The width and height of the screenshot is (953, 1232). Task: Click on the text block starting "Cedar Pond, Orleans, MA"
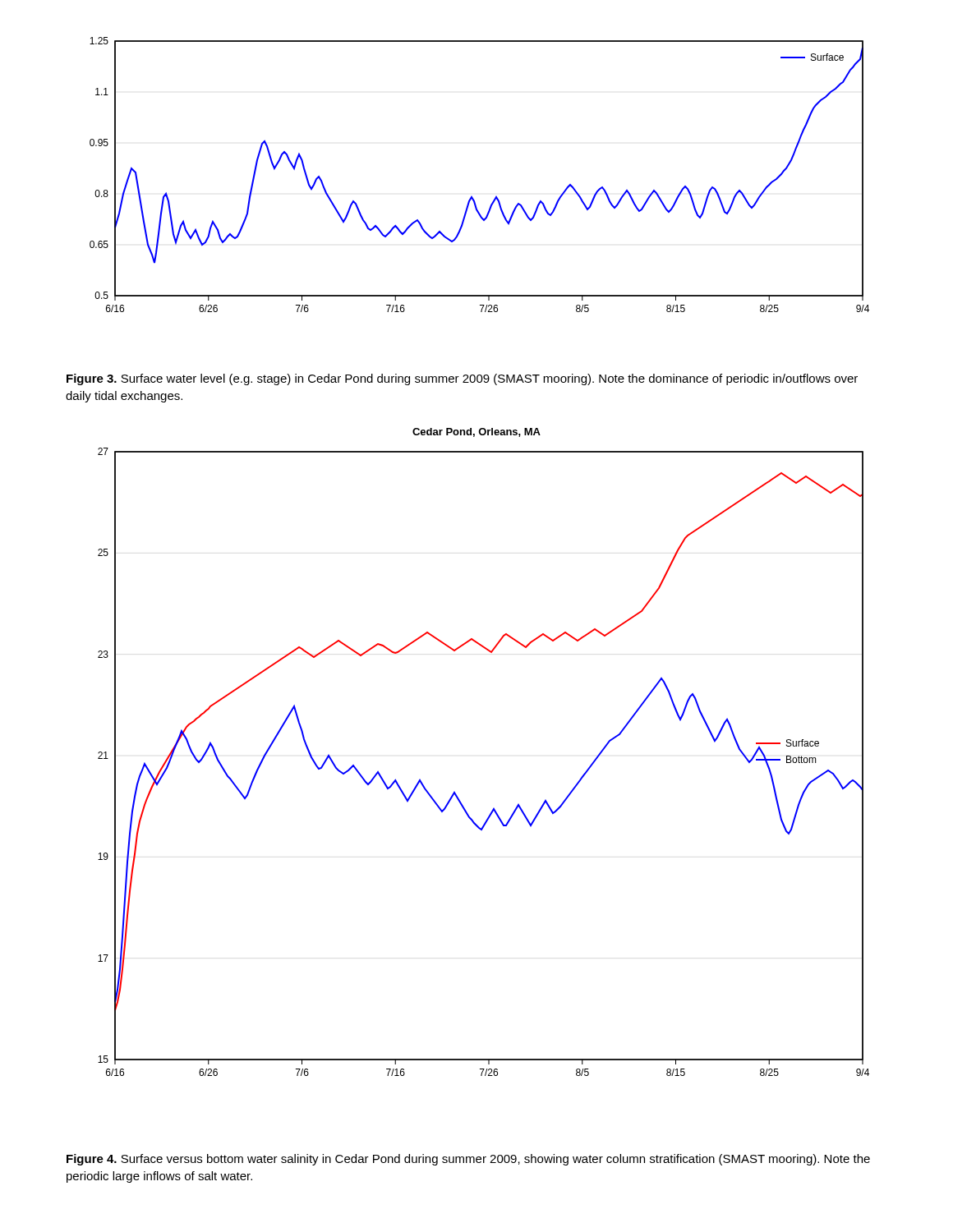click(476, 432)
